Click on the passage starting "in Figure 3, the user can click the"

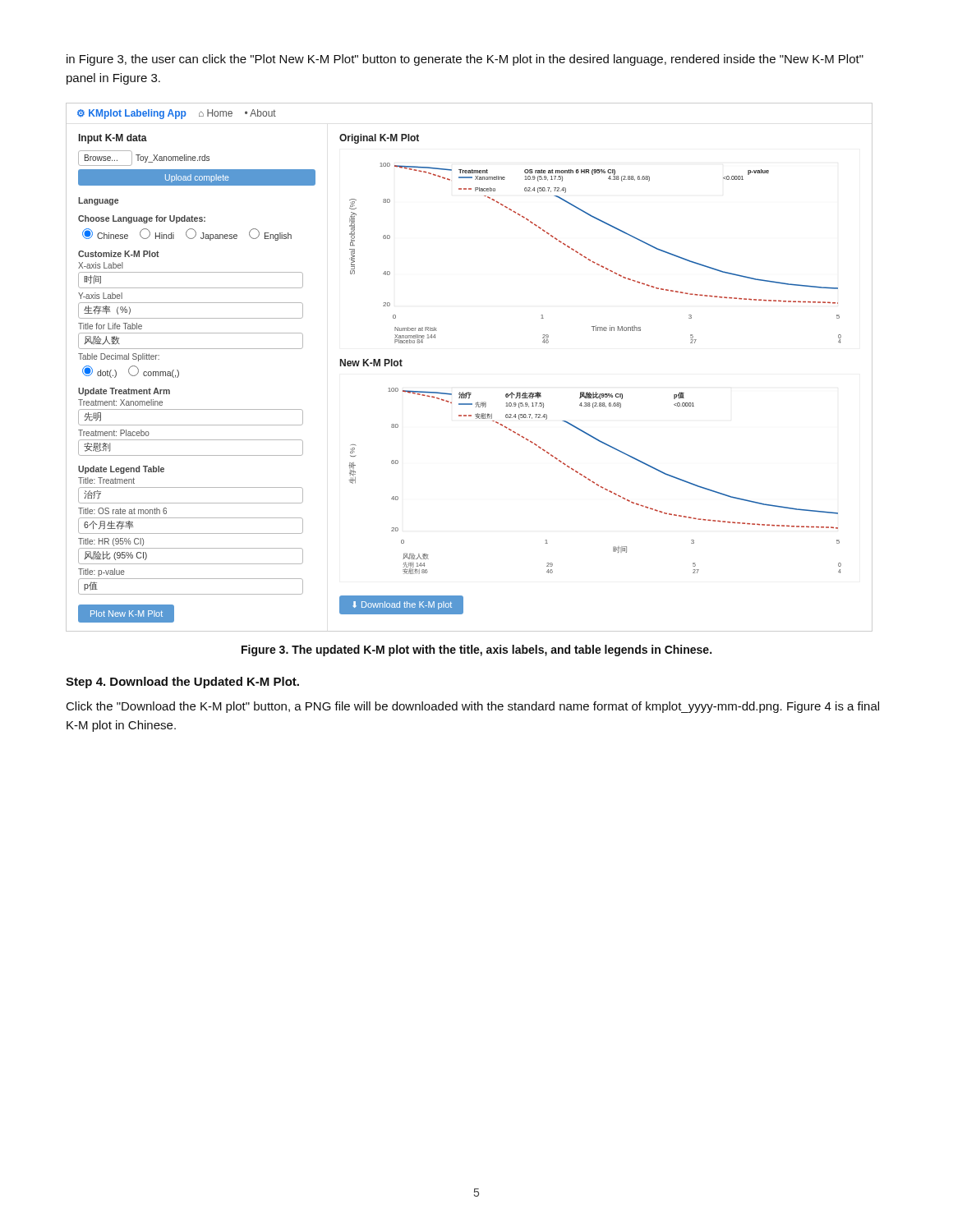point(465,68)
